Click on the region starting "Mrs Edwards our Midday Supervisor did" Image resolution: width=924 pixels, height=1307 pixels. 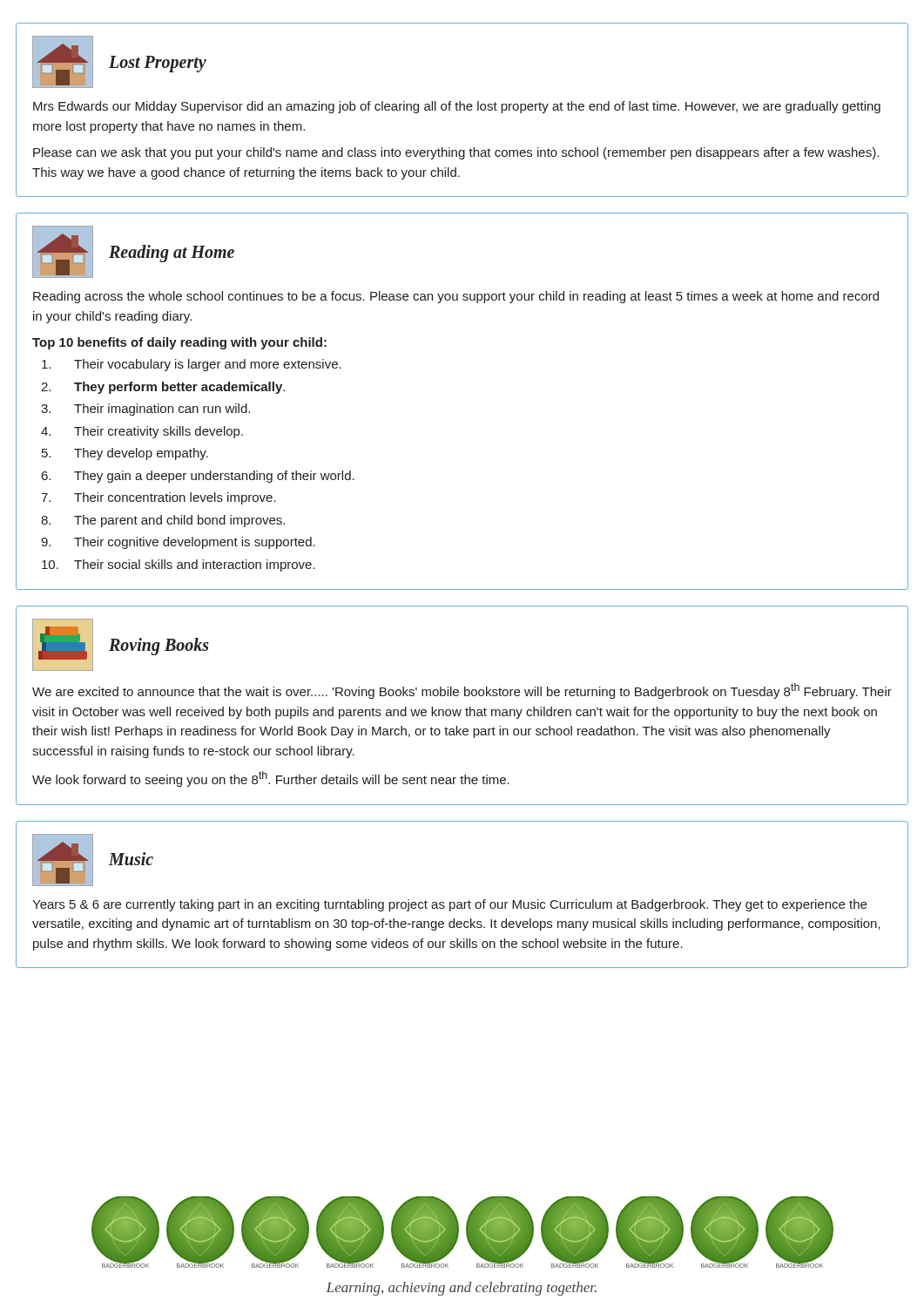coord(457,116)
